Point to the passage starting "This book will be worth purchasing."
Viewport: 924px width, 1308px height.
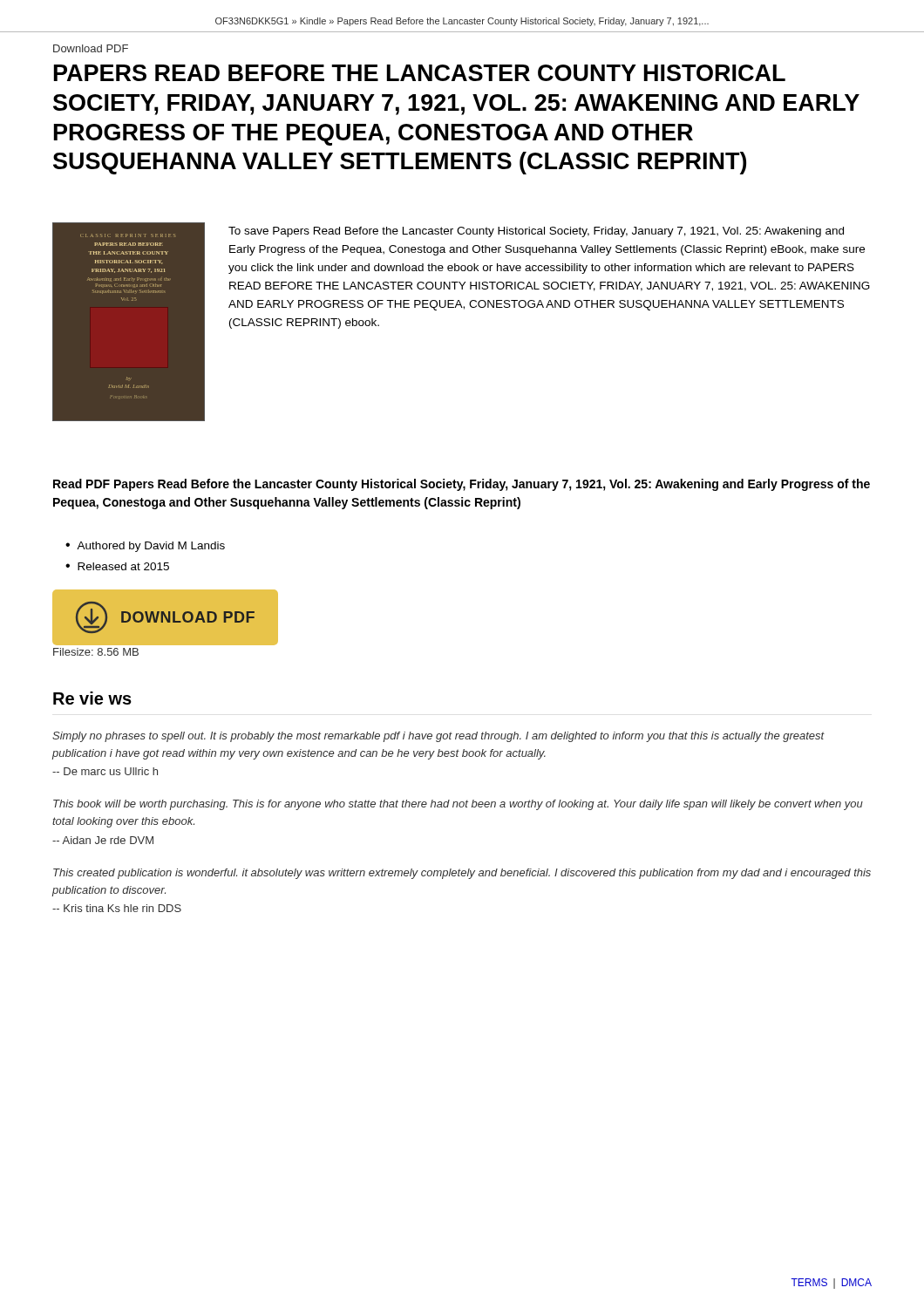(458, 805)
